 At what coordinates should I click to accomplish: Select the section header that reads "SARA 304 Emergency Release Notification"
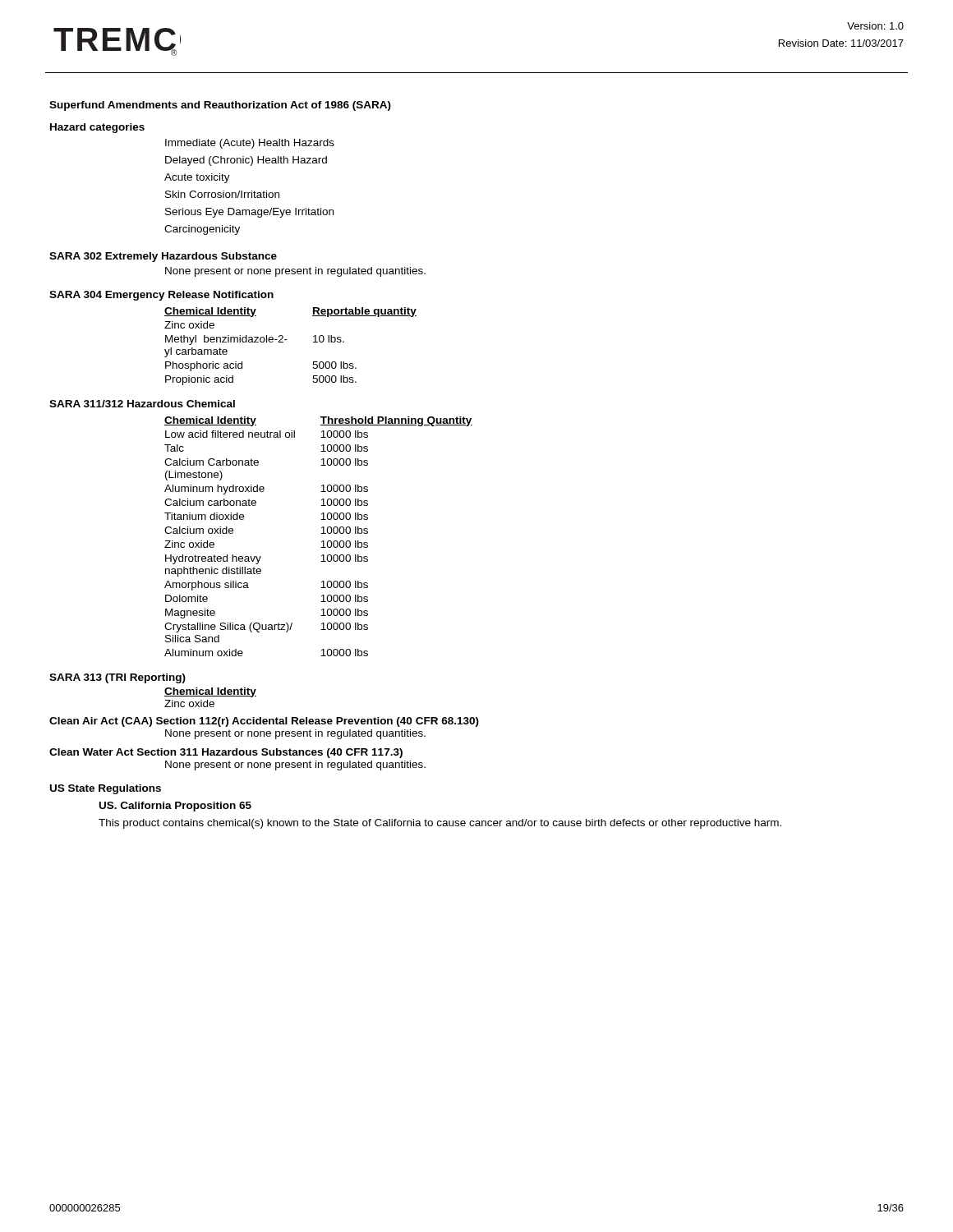coord(162,294)
